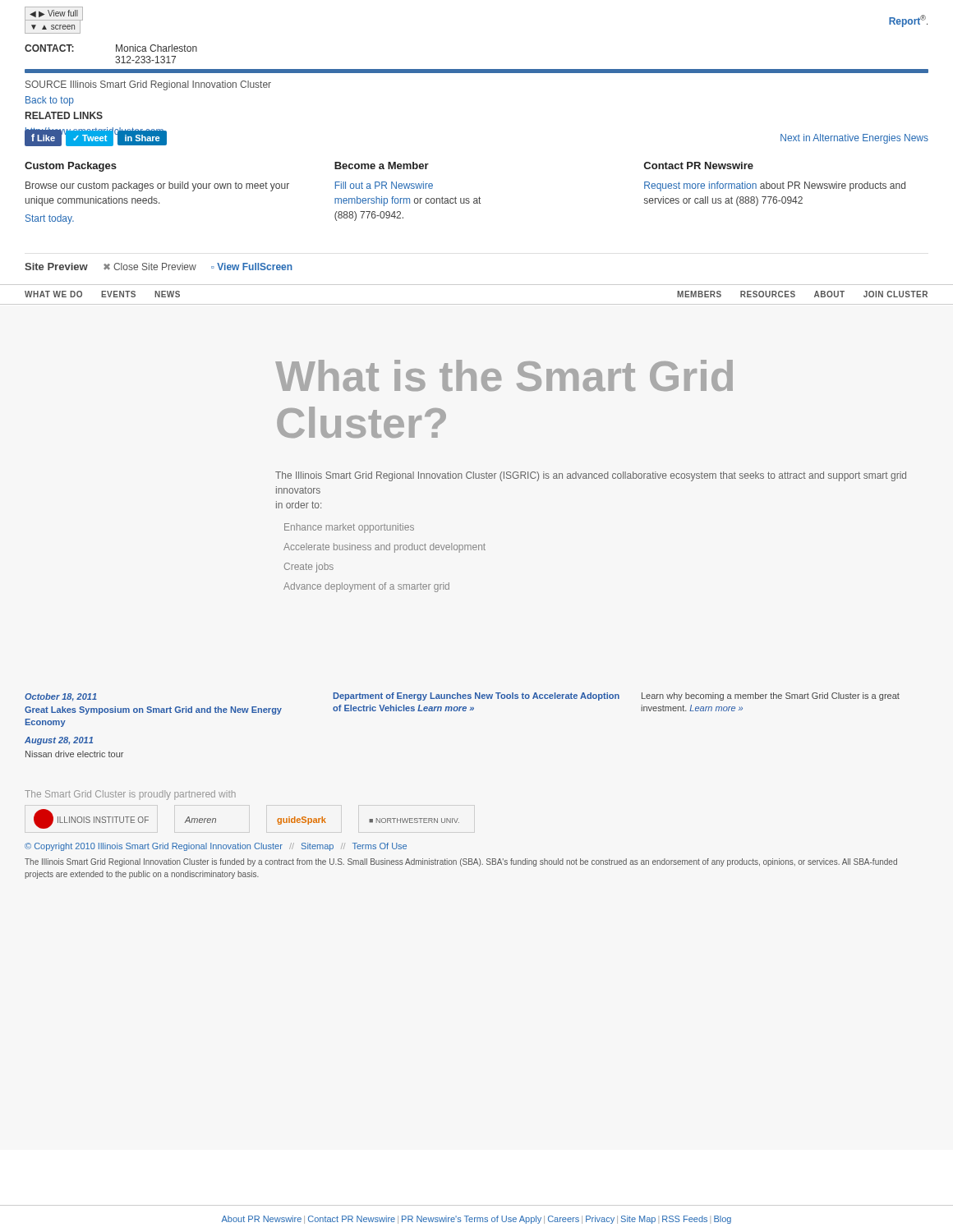The width and height of the screenshot is (953, 1232).
Task: Navigate to the block starting "What is the Smart"
Action: point(602,400)
